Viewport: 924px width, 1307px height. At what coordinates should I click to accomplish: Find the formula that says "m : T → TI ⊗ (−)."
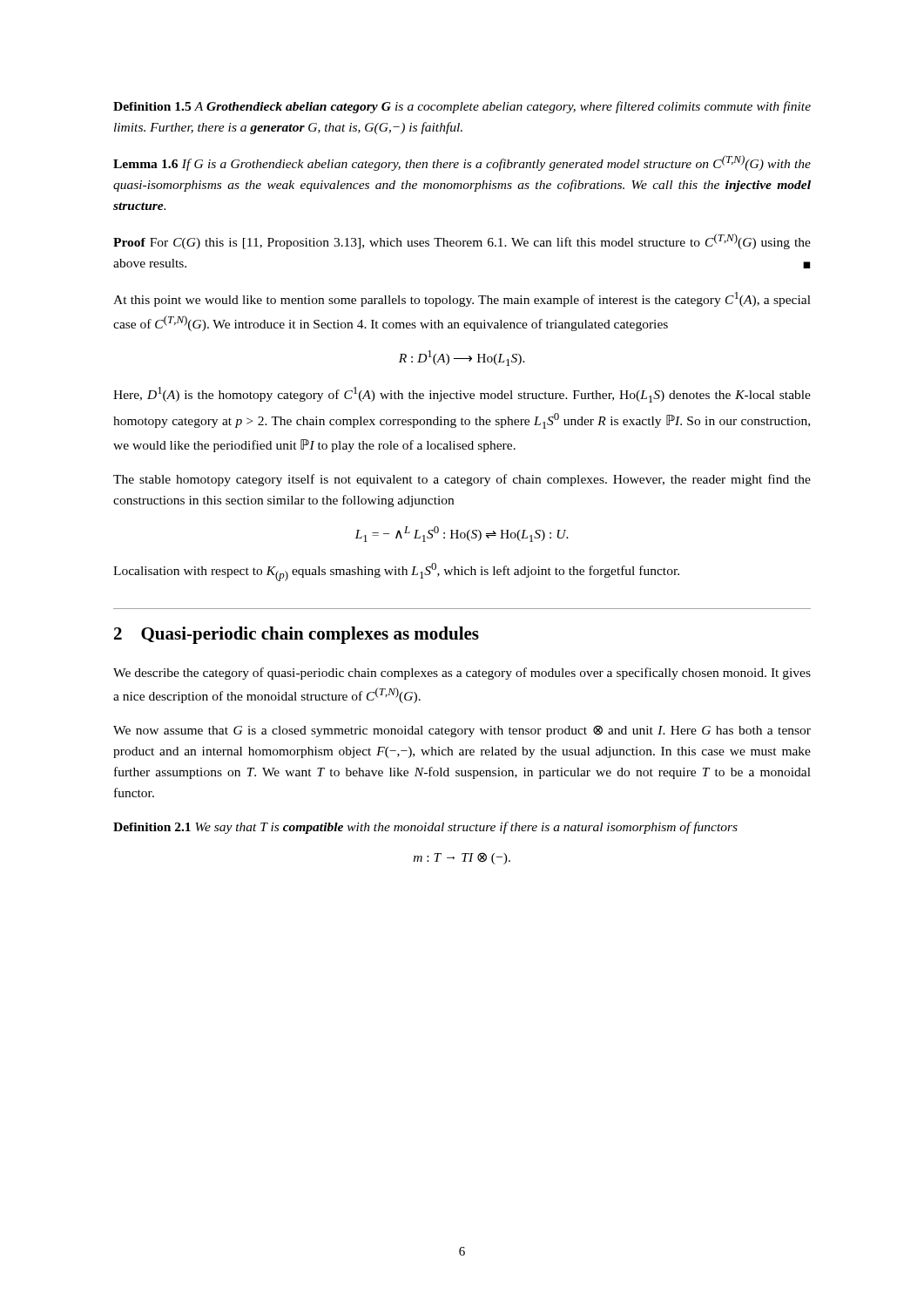pyautogui.click(x=462, y=857)
